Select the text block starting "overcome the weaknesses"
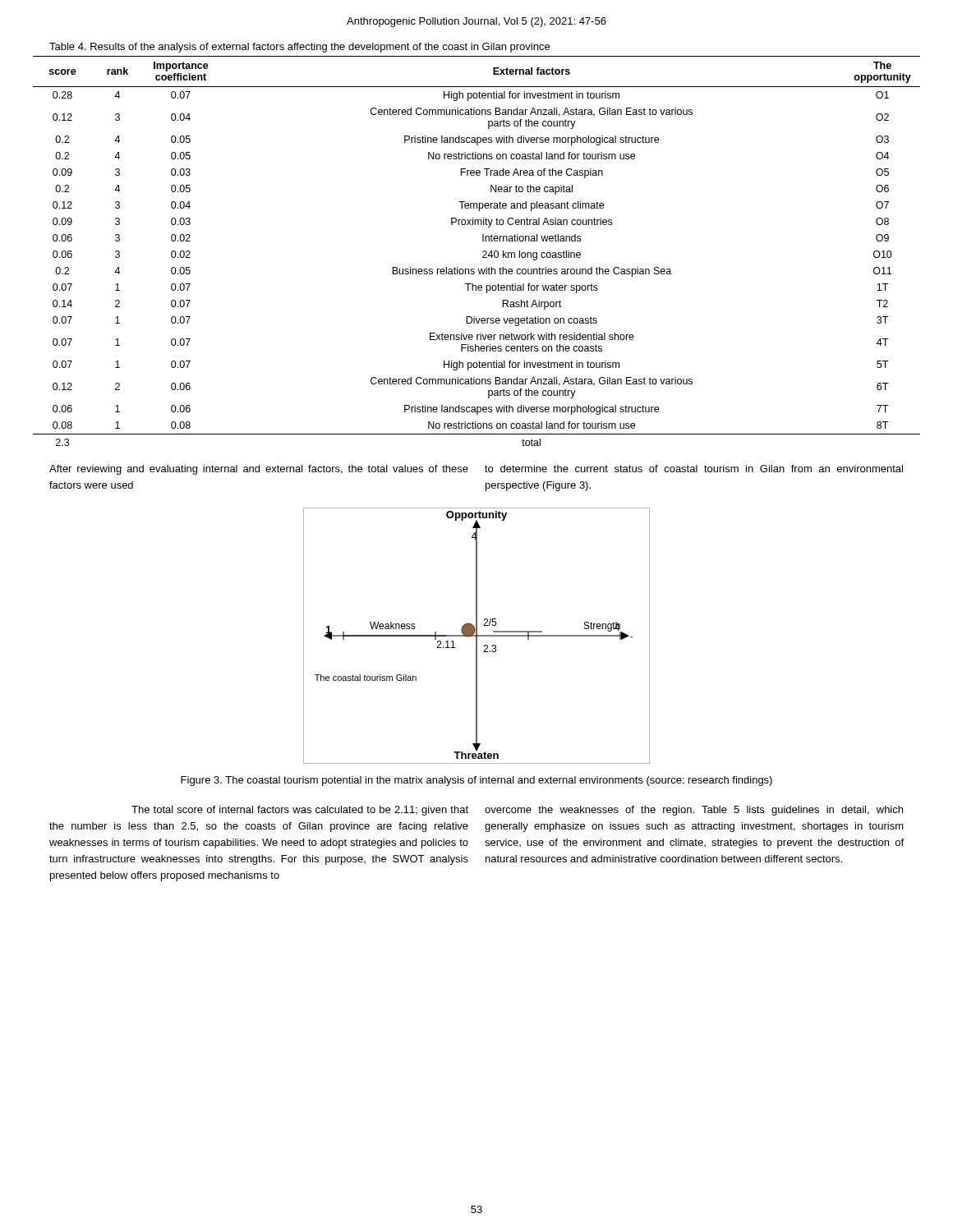953x1232 pixels. [x=694, y=834]
